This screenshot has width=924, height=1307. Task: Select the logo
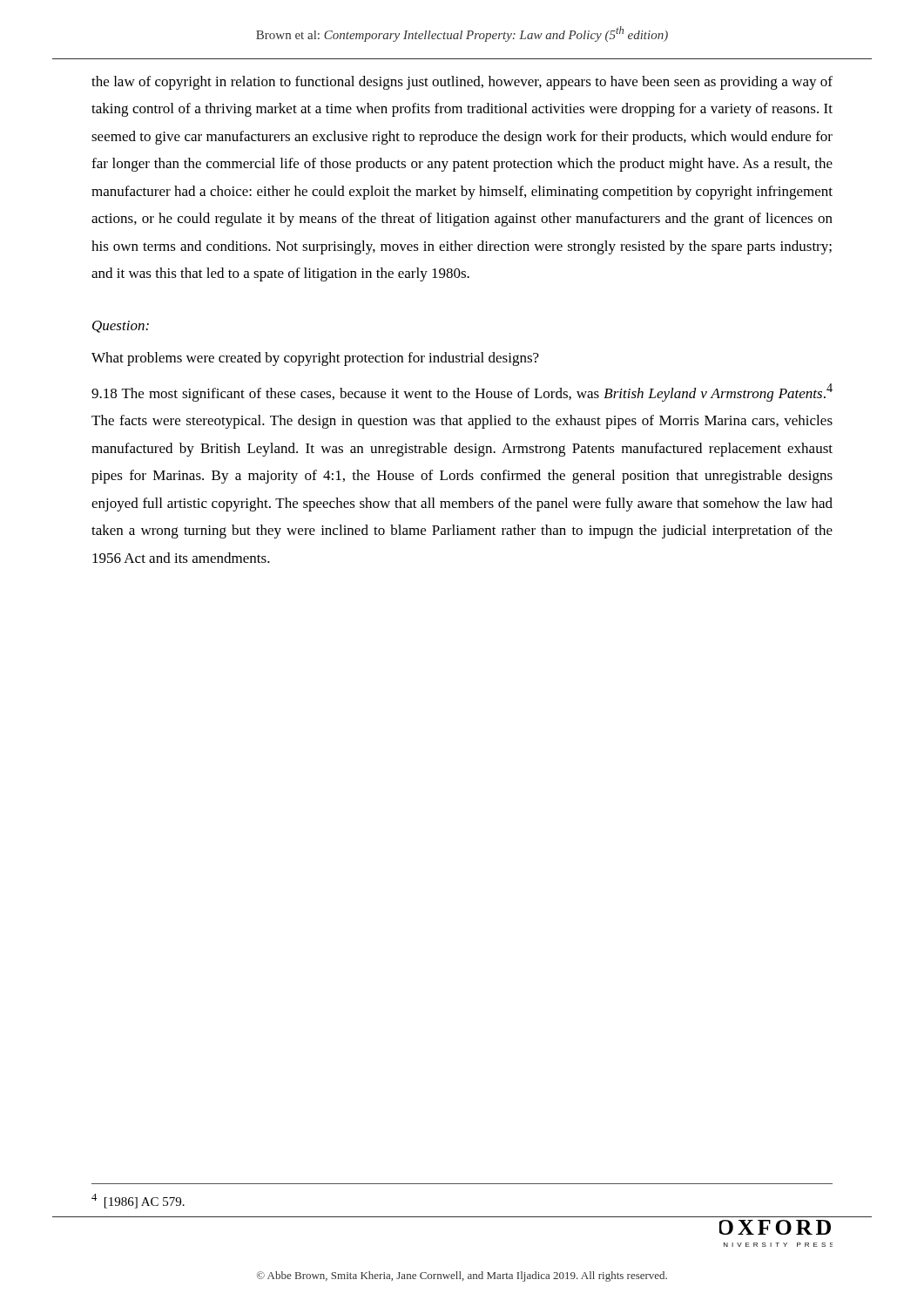coord(776,1233)
